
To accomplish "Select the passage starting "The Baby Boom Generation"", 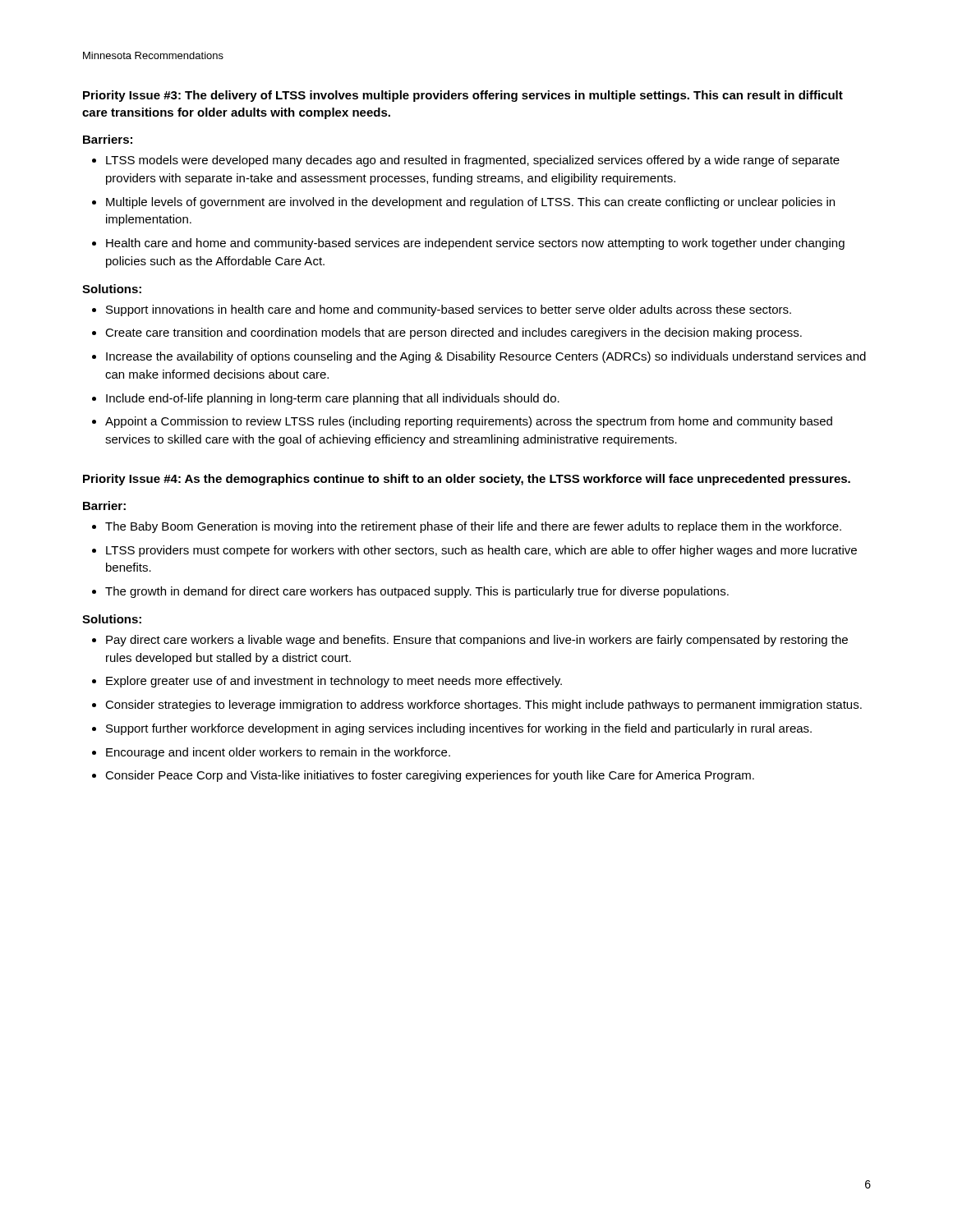I will coord(474,526).
